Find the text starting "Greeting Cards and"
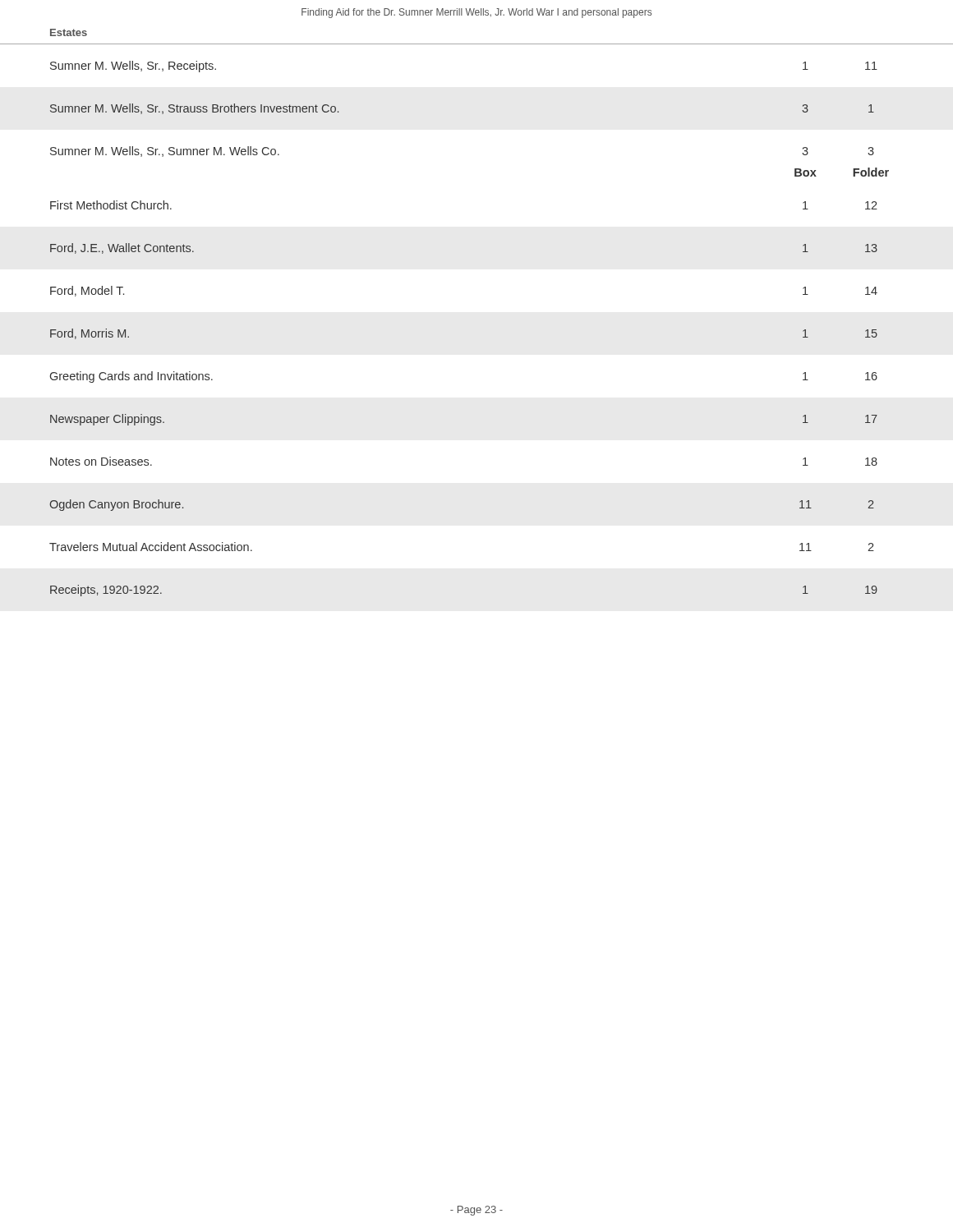 127,377
